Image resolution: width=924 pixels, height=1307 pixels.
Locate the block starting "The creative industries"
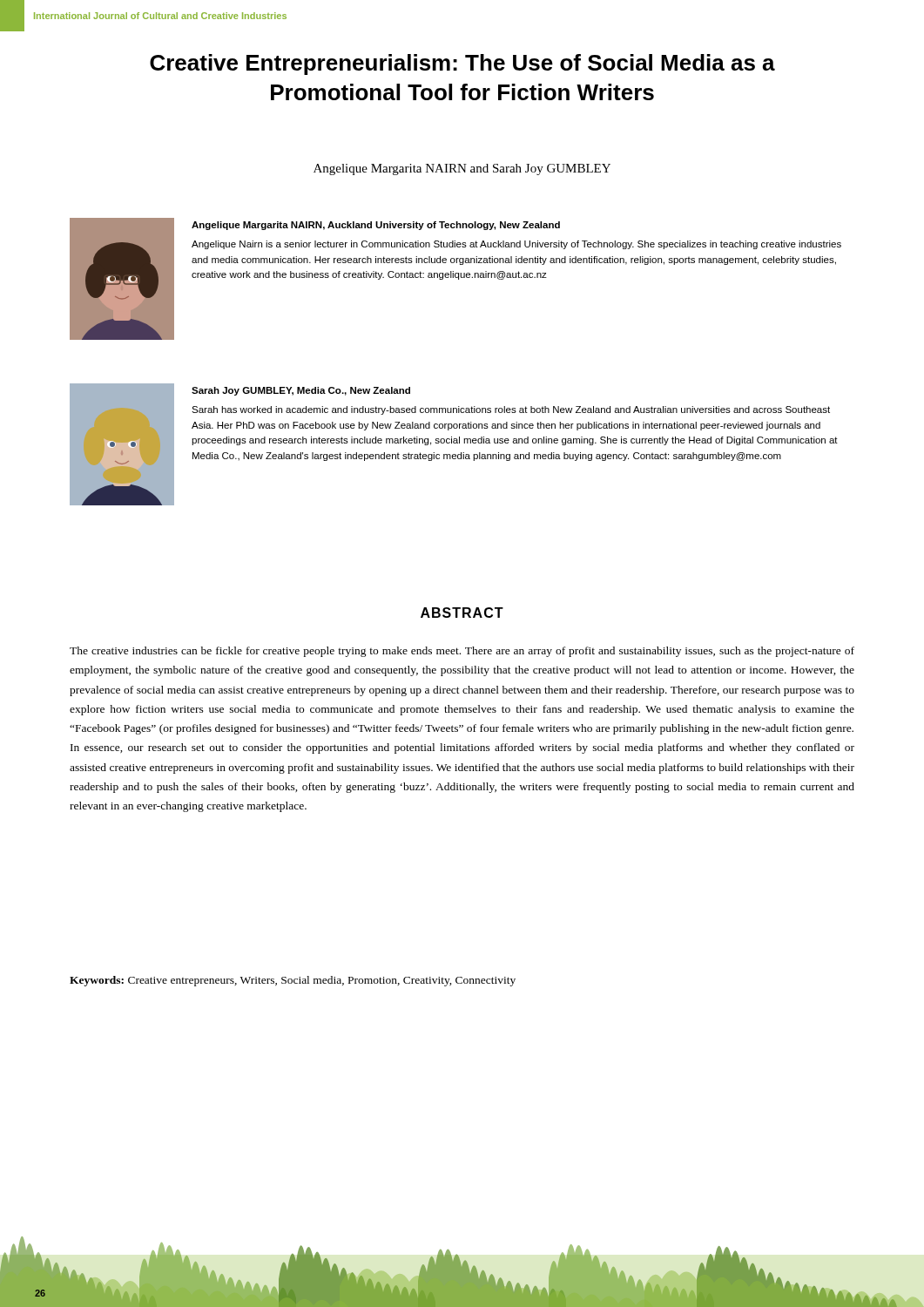pyautogui.click(x=462, y=728)
